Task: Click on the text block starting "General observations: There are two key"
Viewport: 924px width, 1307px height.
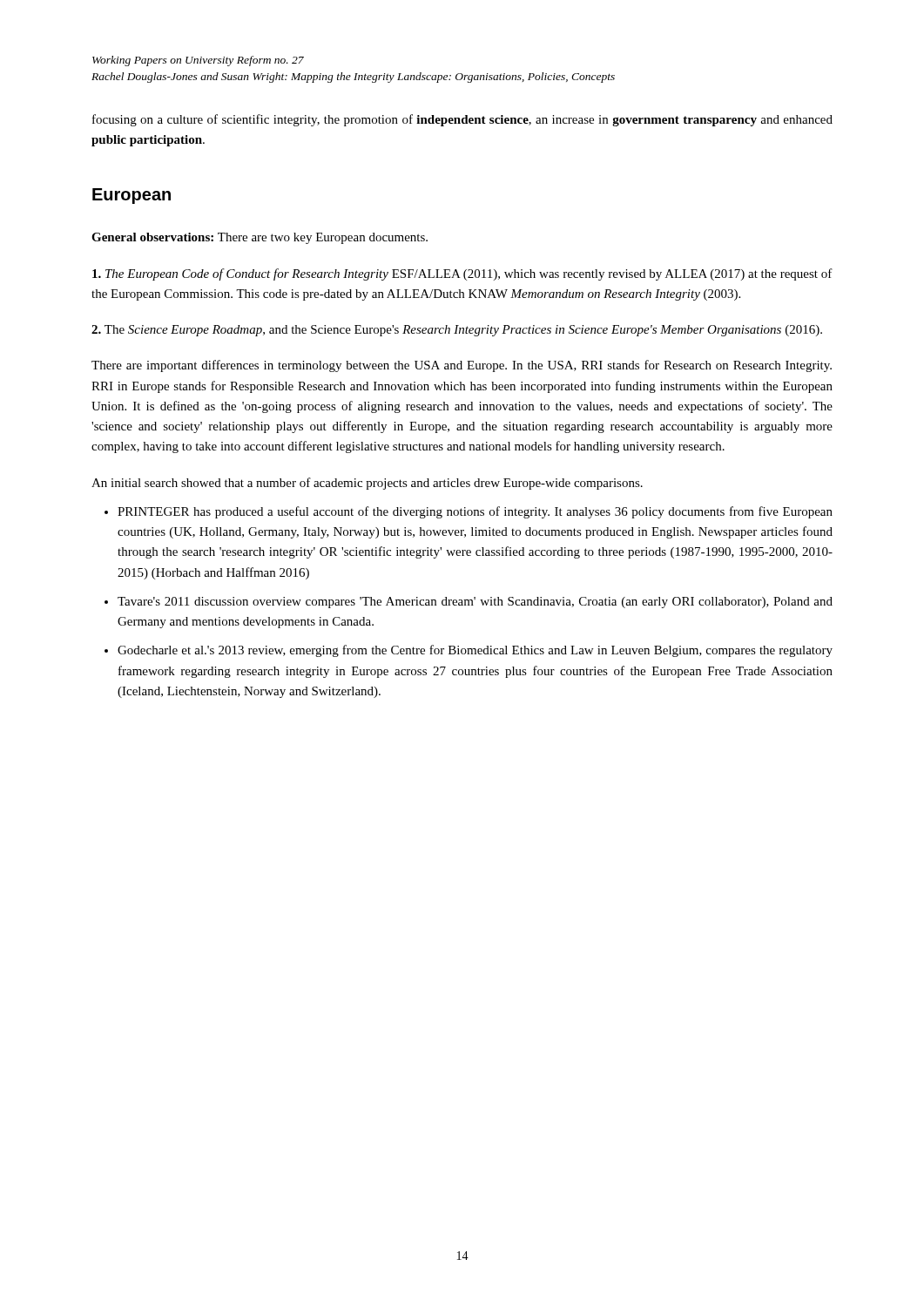Action: tap(260, 237)
